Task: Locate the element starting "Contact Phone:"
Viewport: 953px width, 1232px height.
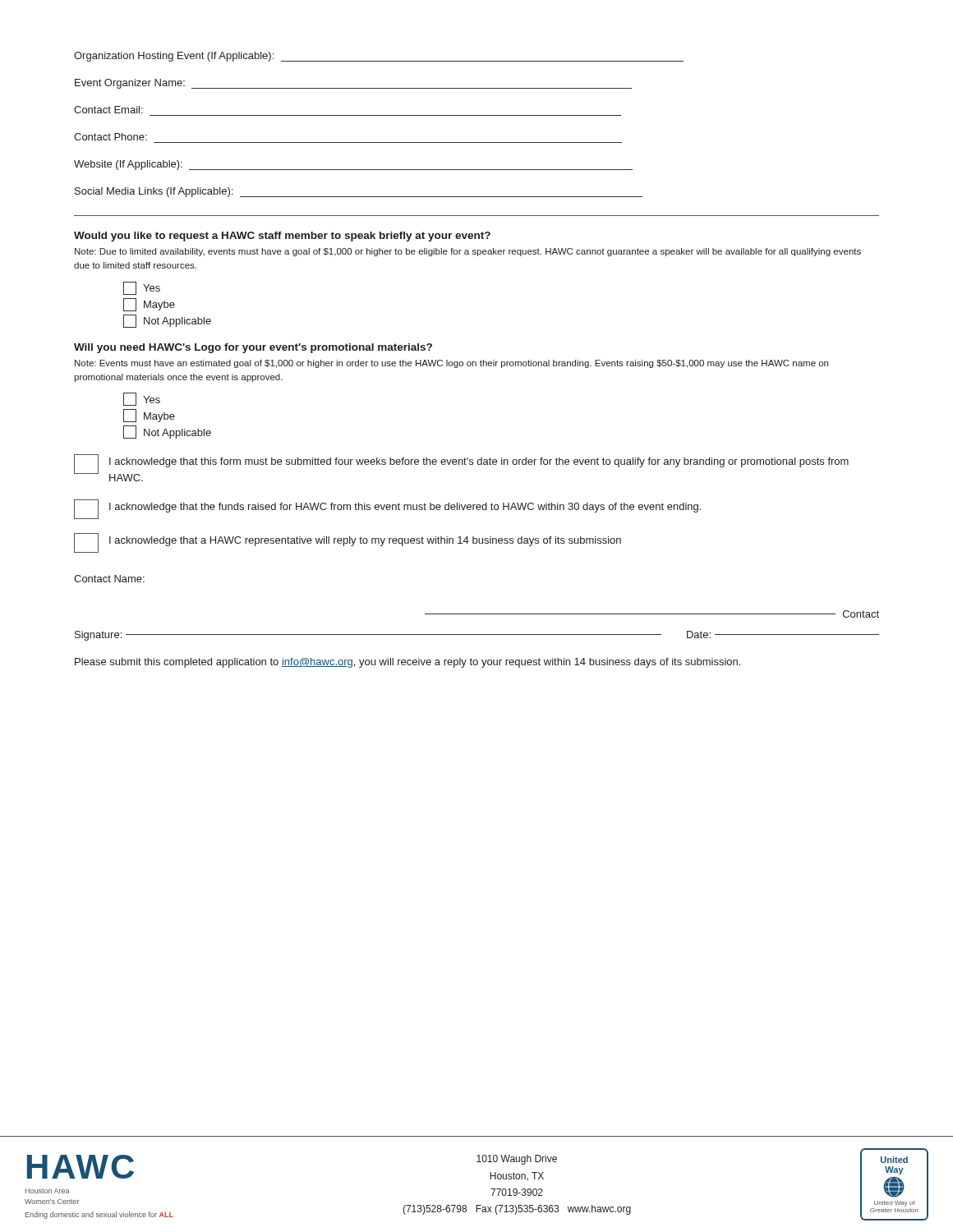Action: 348,137
